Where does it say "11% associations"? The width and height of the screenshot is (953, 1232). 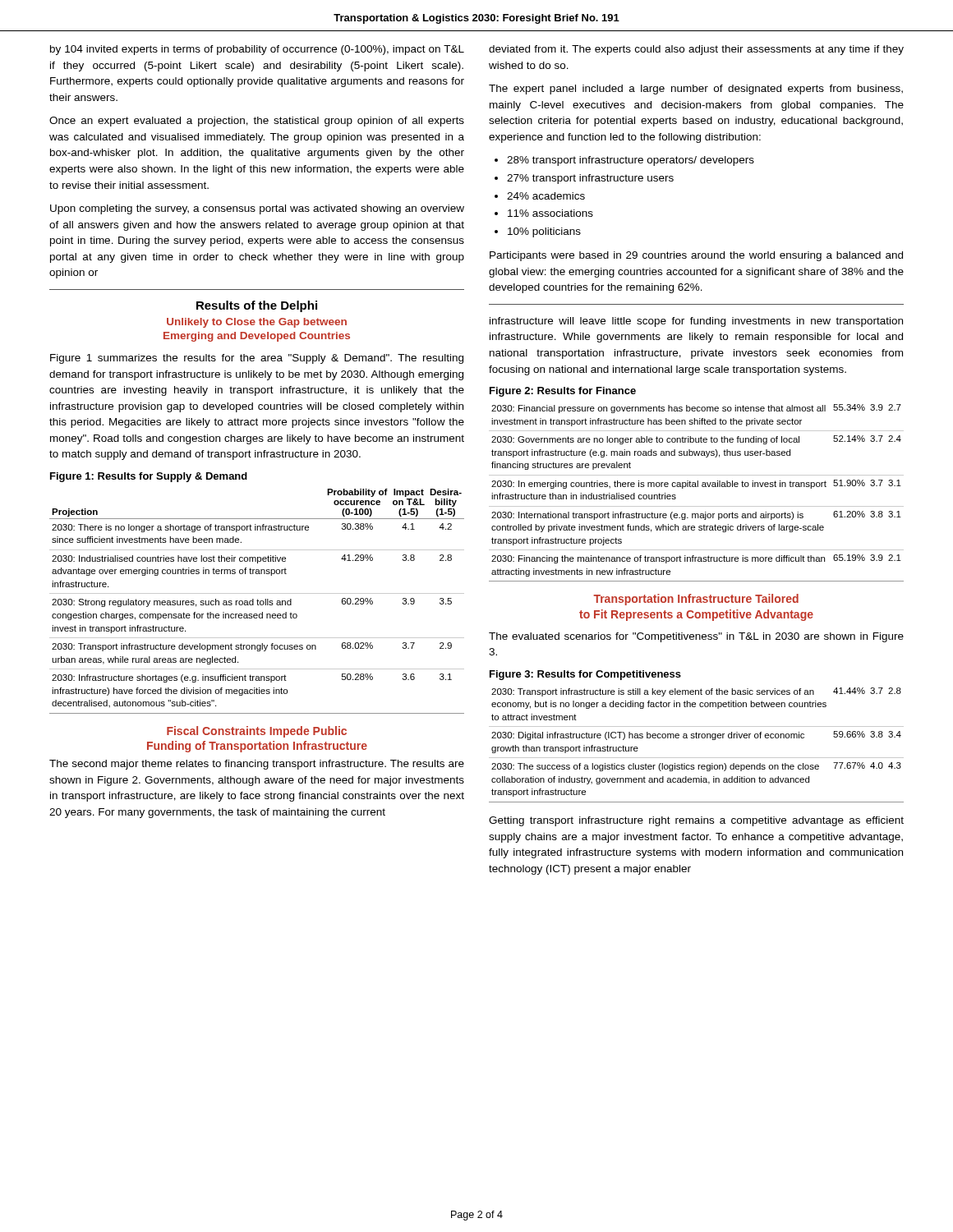click(550, 213)
